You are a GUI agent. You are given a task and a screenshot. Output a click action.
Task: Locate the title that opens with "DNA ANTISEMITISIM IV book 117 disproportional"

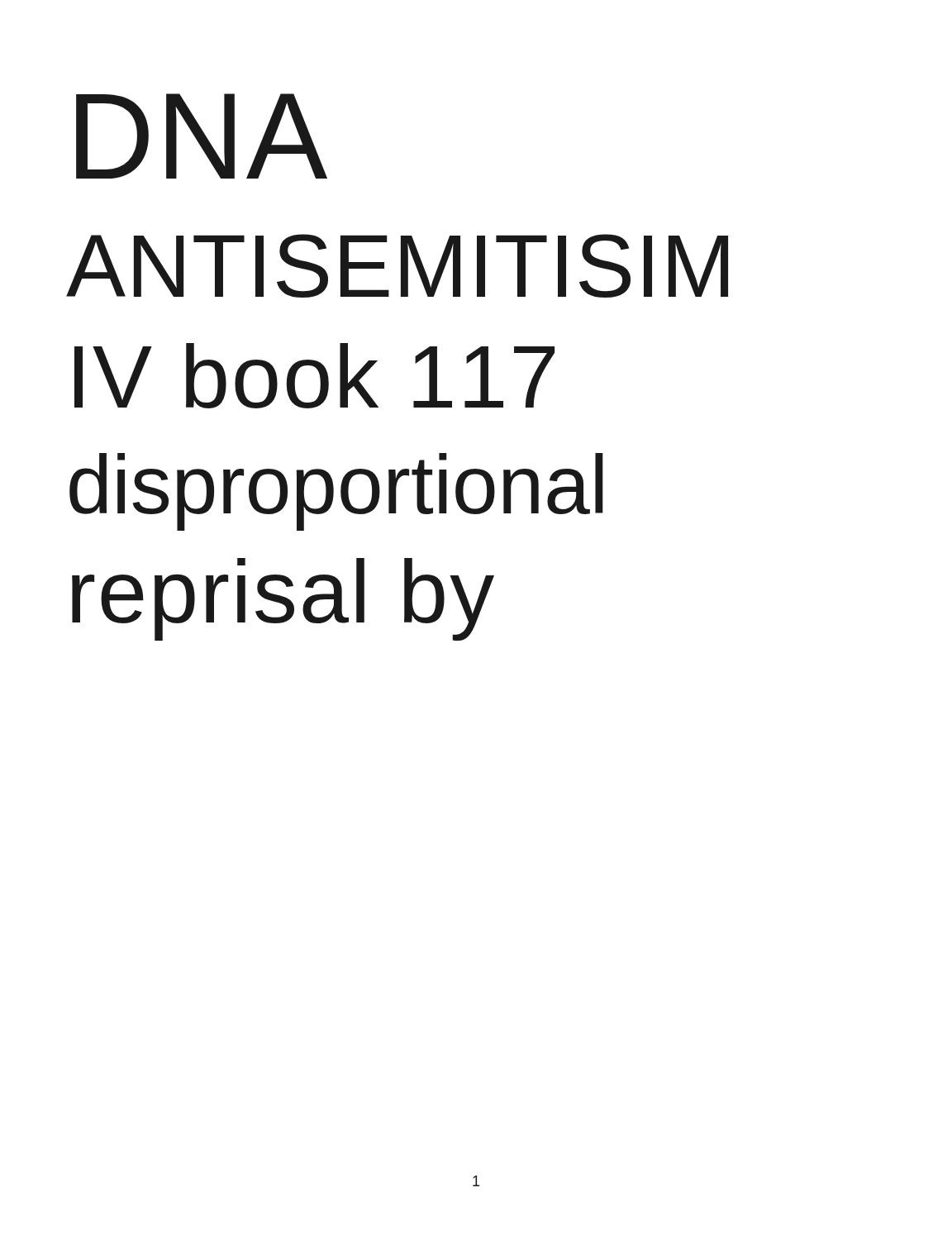coord(476,355)
